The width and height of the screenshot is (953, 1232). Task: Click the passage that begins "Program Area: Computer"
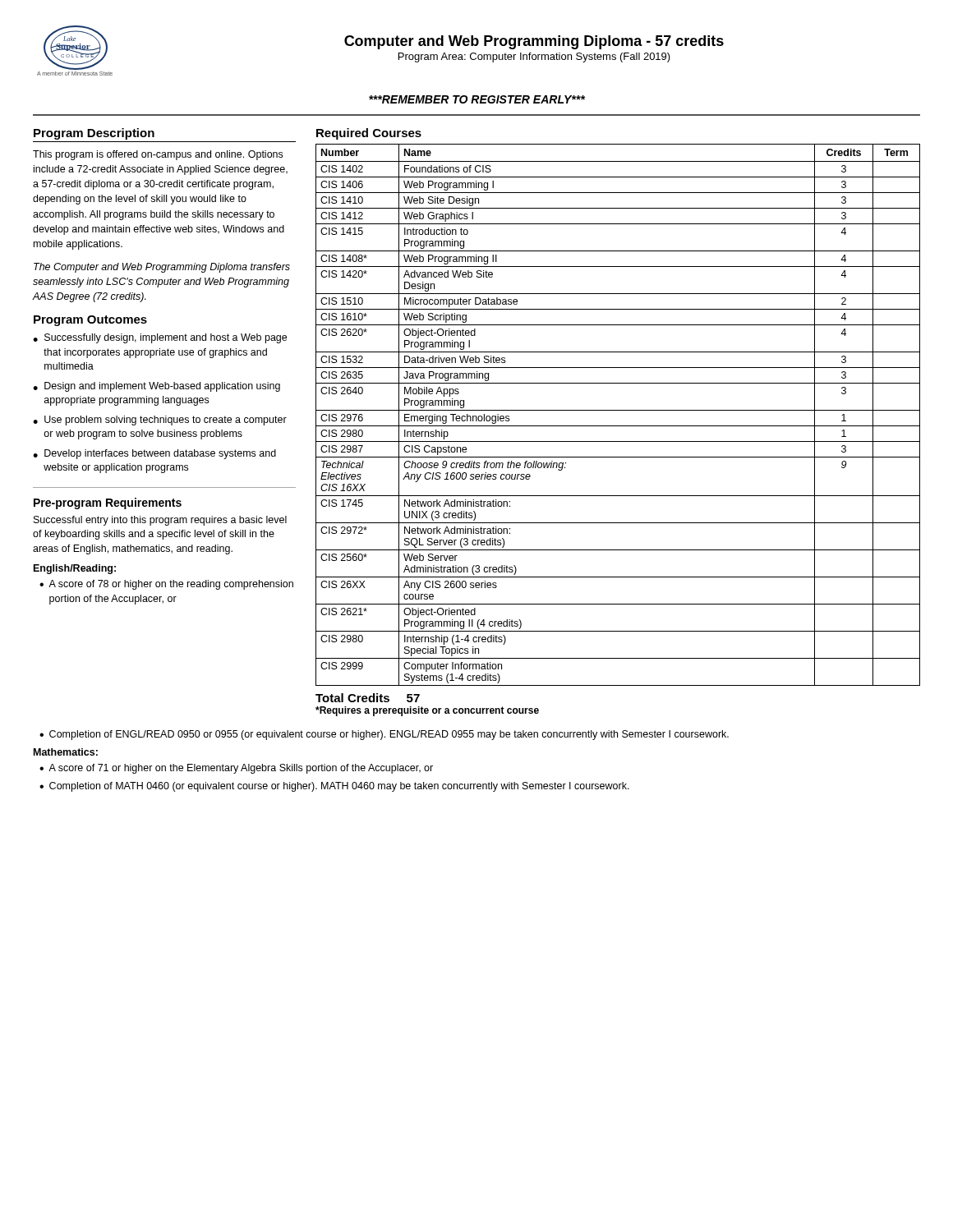534,56
